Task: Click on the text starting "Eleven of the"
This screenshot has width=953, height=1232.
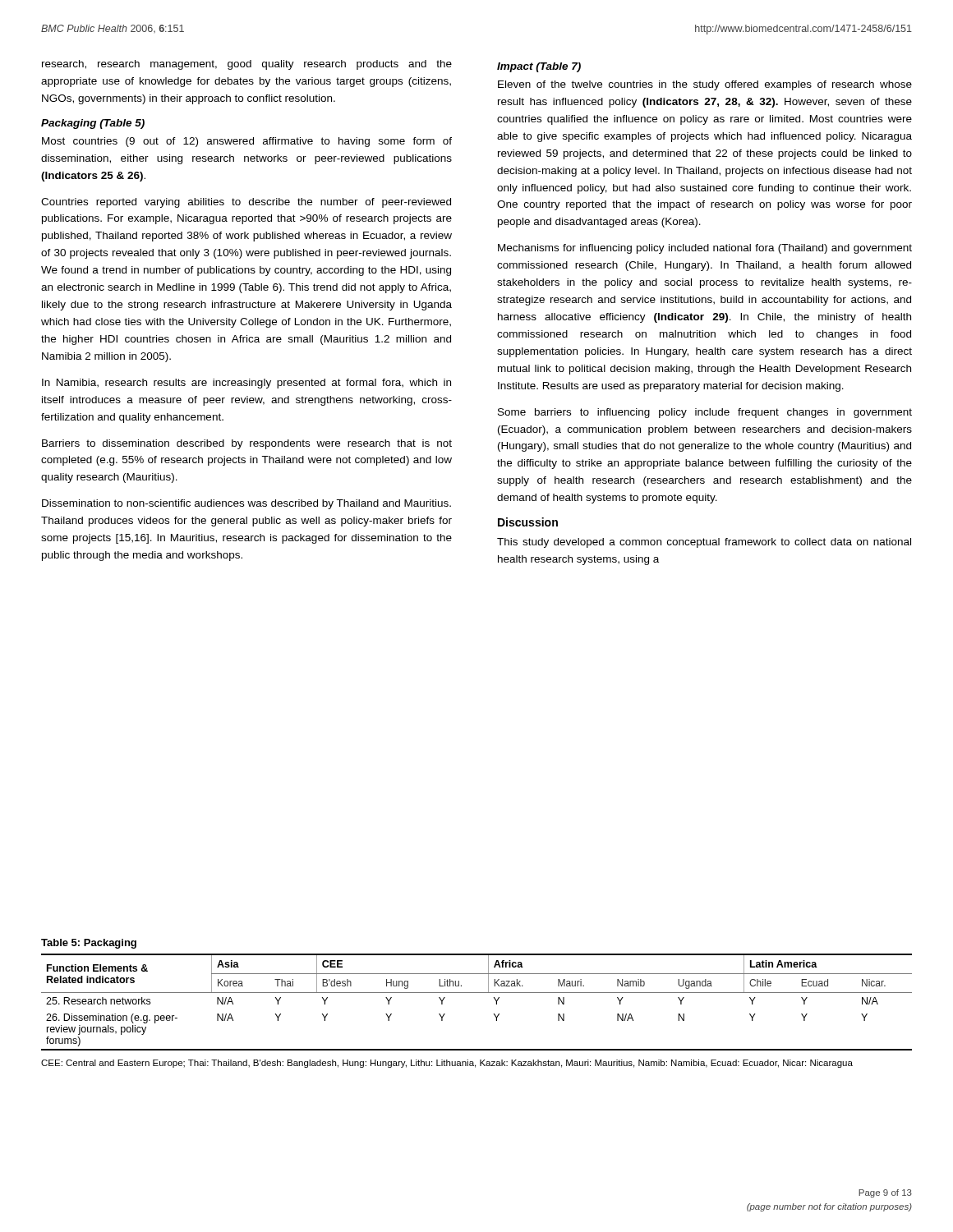Action: [705, 153]
